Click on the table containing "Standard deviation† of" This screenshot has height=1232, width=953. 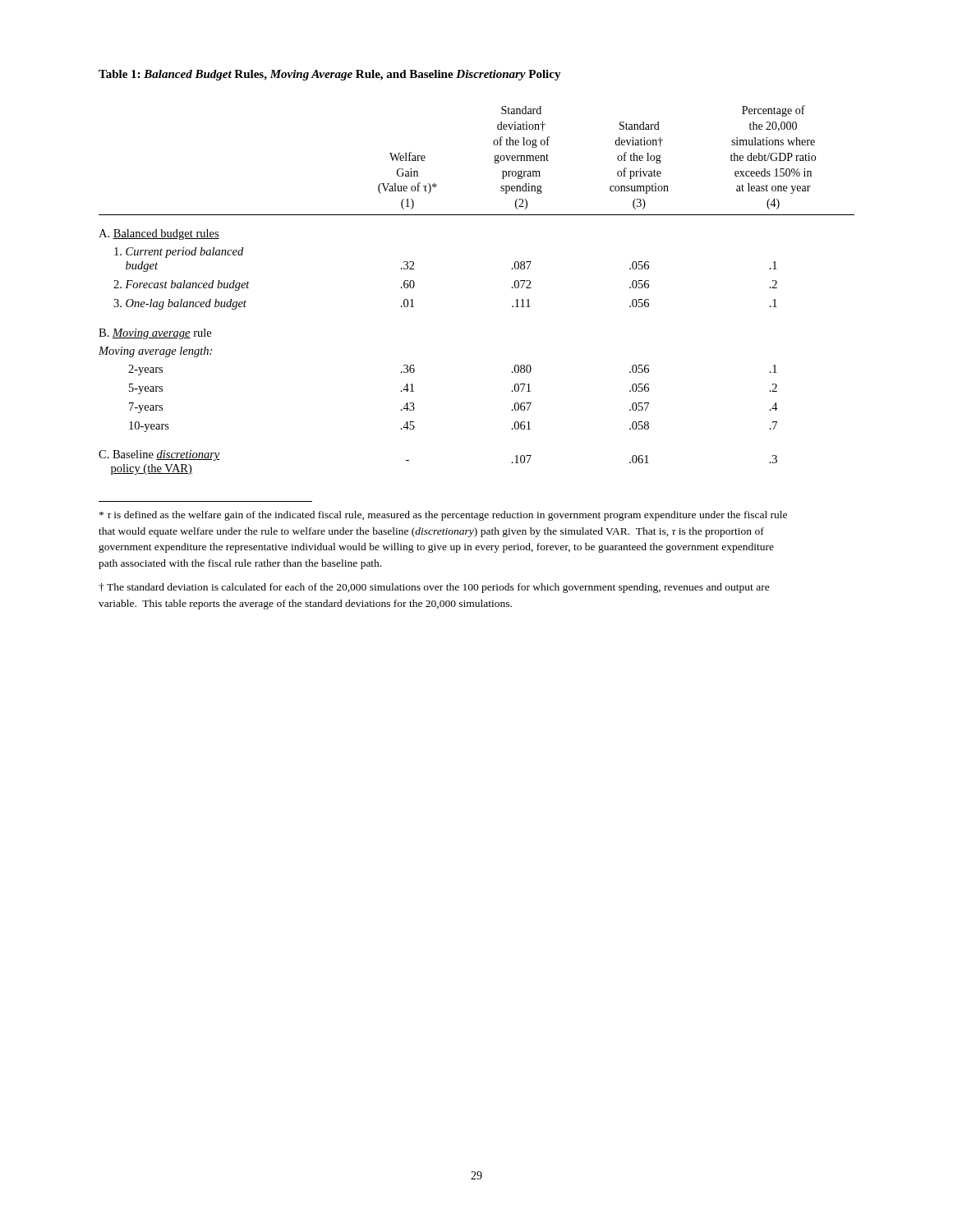coord(476,290)
